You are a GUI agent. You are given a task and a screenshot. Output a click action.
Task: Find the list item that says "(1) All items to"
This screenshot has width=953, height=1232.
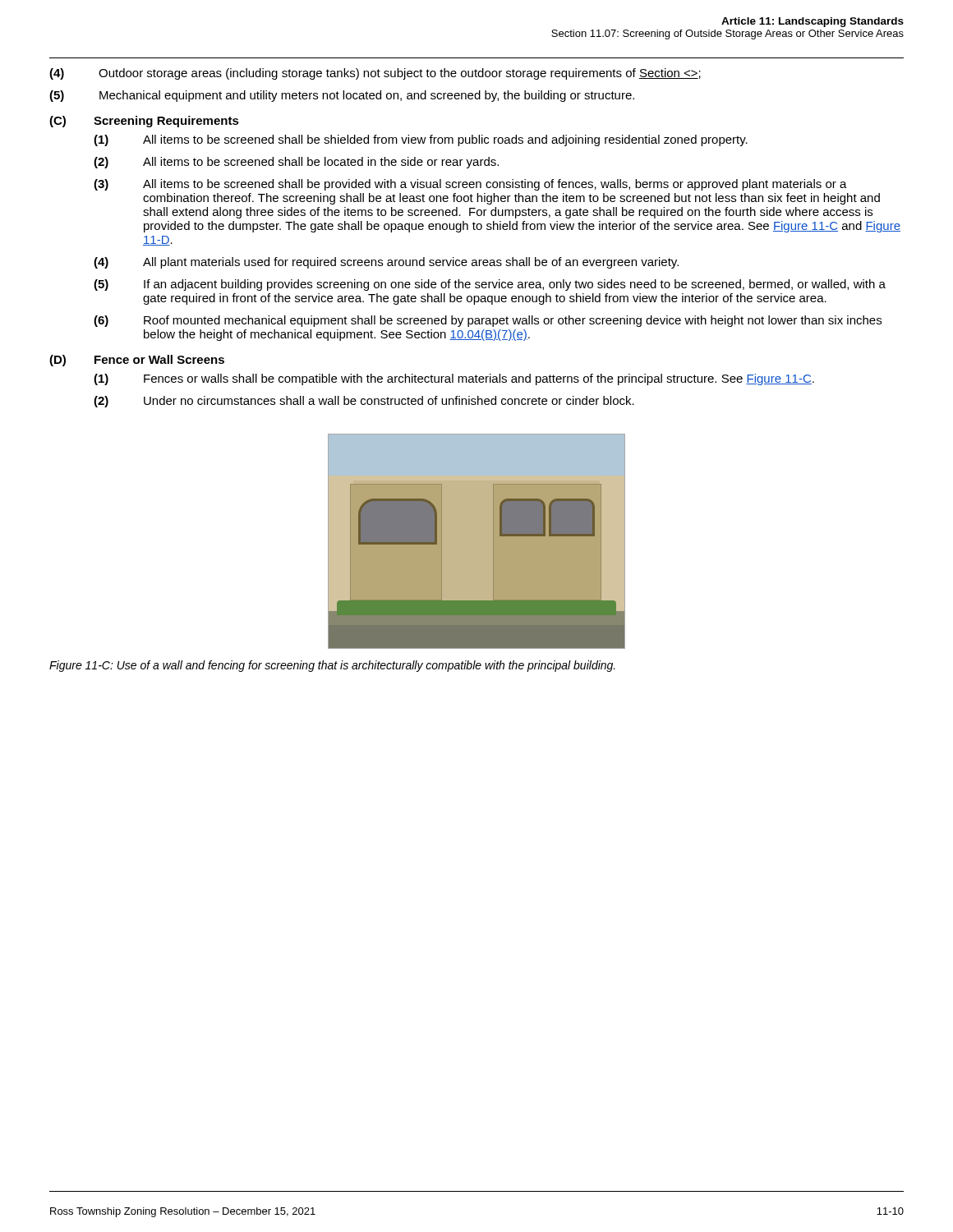499,139
